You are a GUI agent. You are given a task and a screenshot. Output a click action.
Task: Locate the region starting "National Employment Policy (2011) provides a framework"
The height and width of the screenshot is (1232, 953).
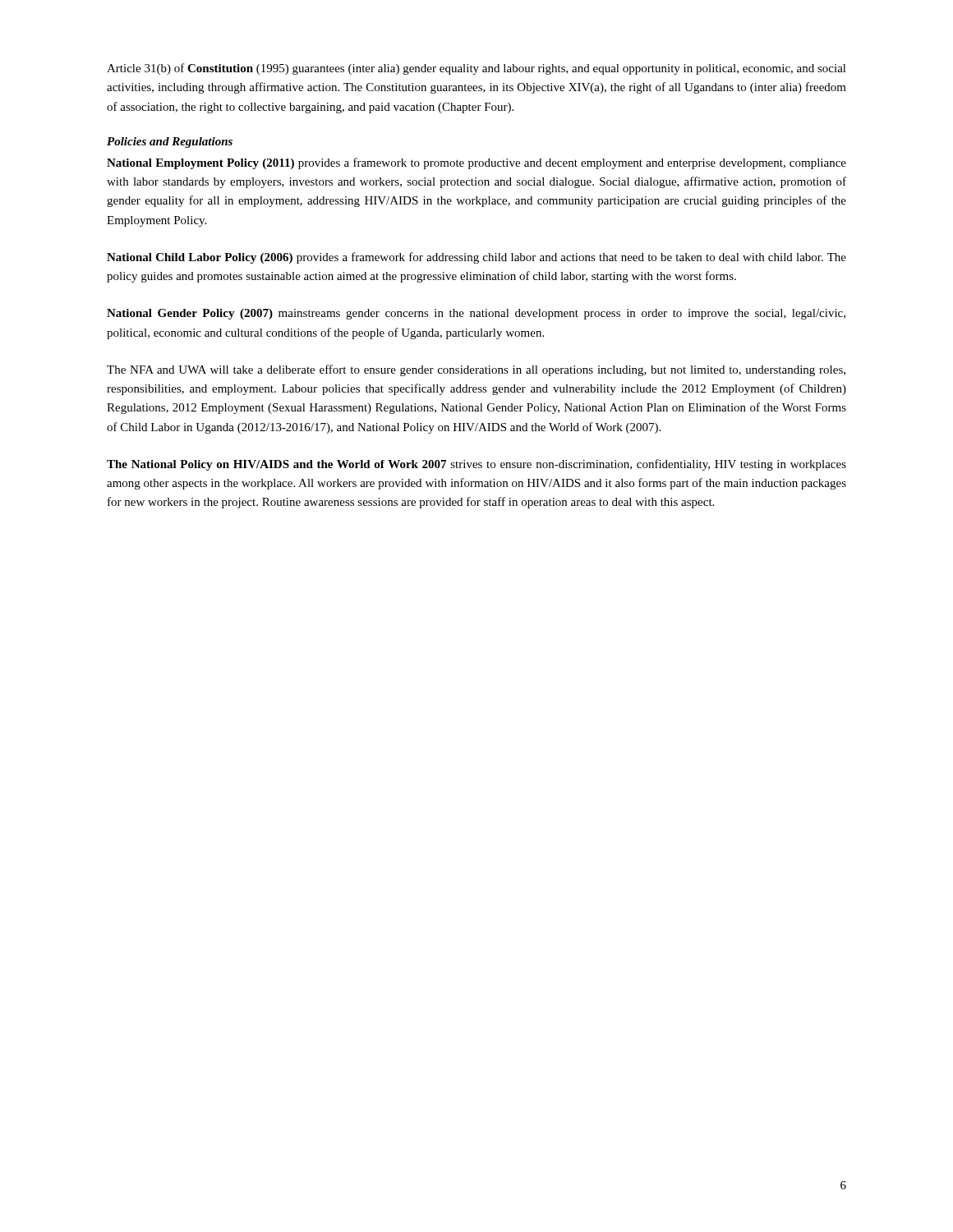click(x=476, y=191)
